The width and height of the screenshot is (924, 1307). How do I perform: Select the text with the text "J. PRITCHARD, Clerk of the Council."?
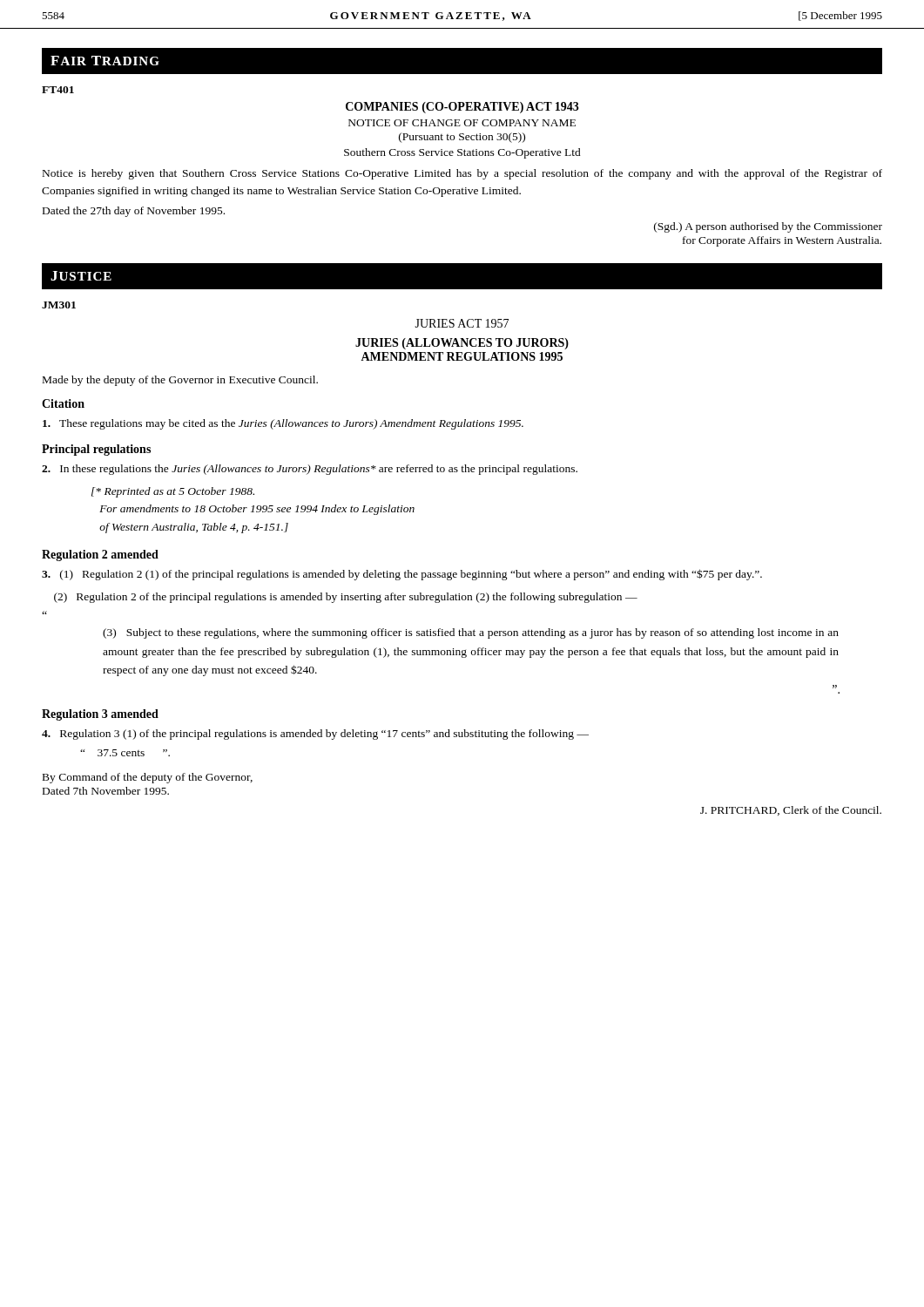[791, 810]
